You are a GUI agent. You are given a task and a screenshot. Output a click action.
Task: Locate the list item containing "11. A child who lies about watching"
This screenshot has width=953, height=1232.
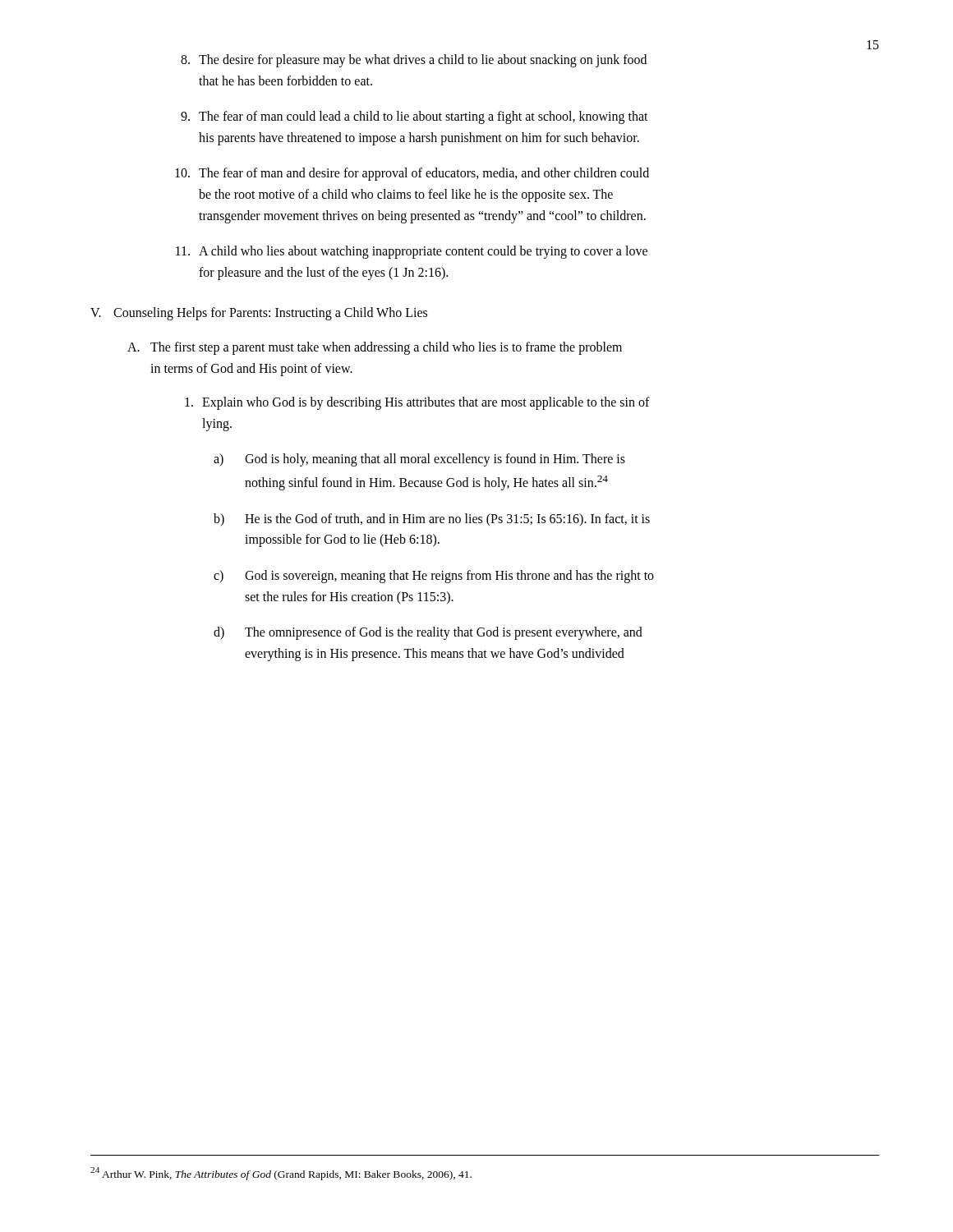coord(518,262)
